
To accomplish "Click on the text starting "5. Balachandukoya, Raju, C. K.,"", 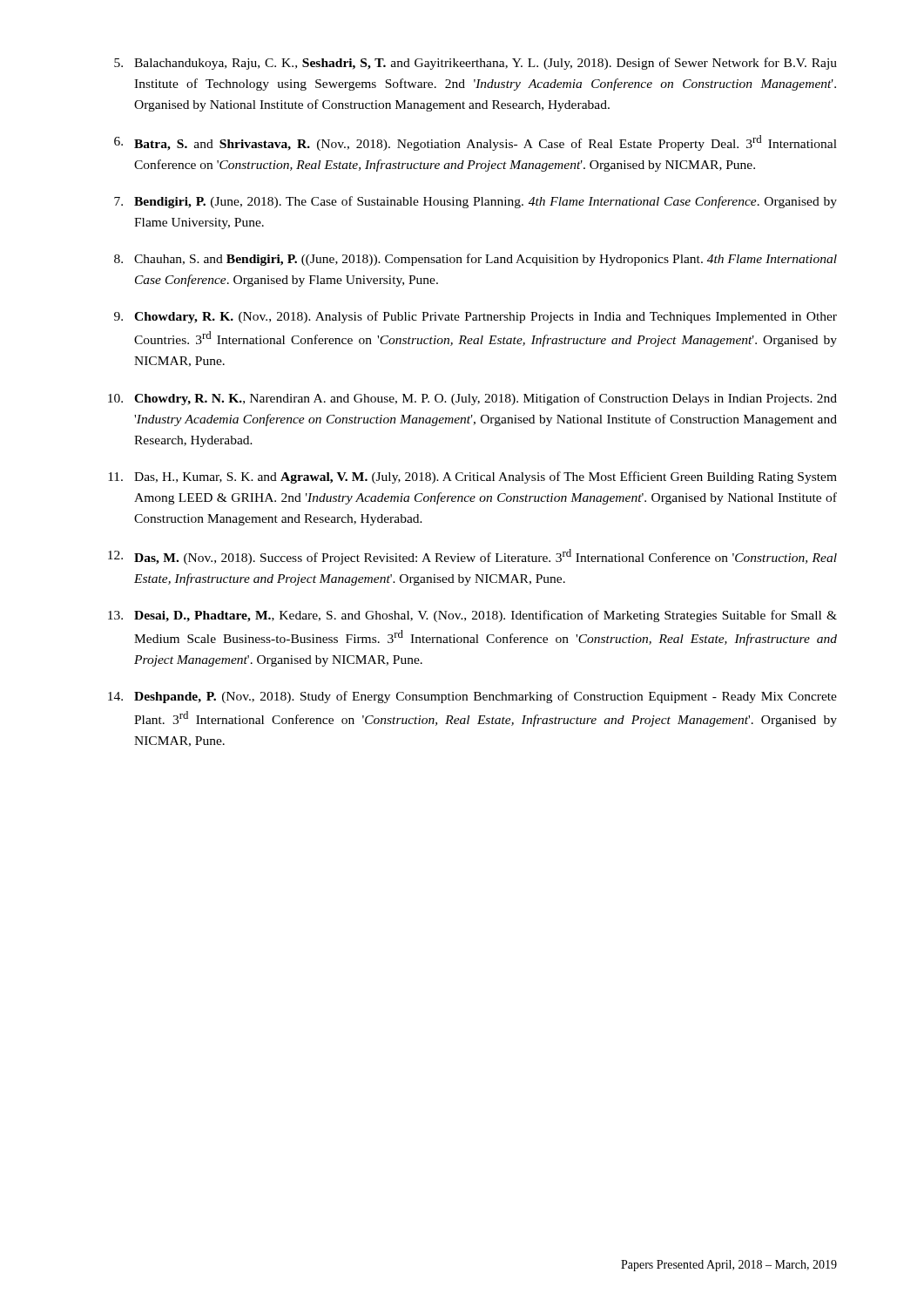I will [462, 84].
